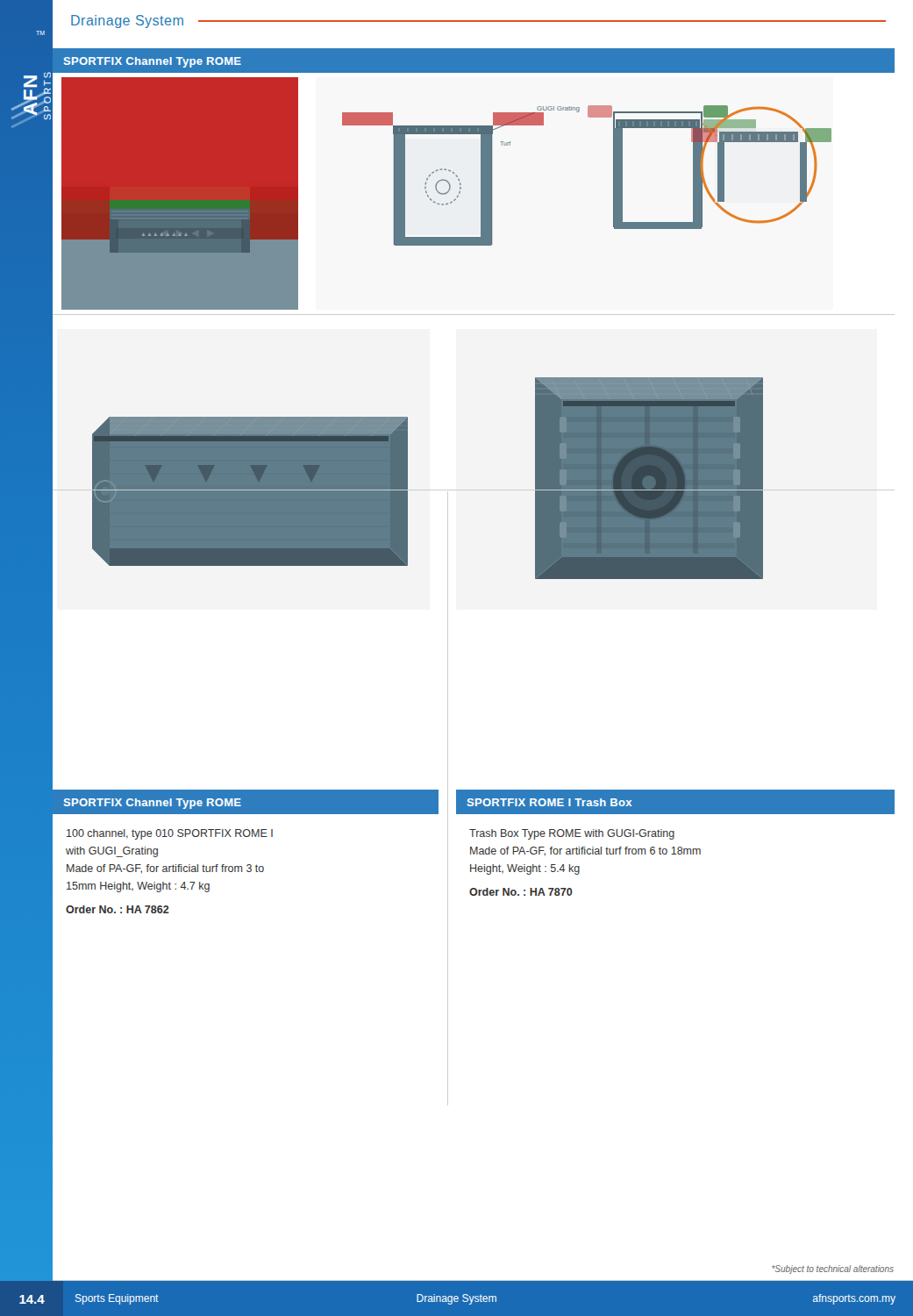The width and height of the screenshot is (913, 1316).
Task: Find "Order No. : HA 7862" on this page
Action: click(117, 910)
